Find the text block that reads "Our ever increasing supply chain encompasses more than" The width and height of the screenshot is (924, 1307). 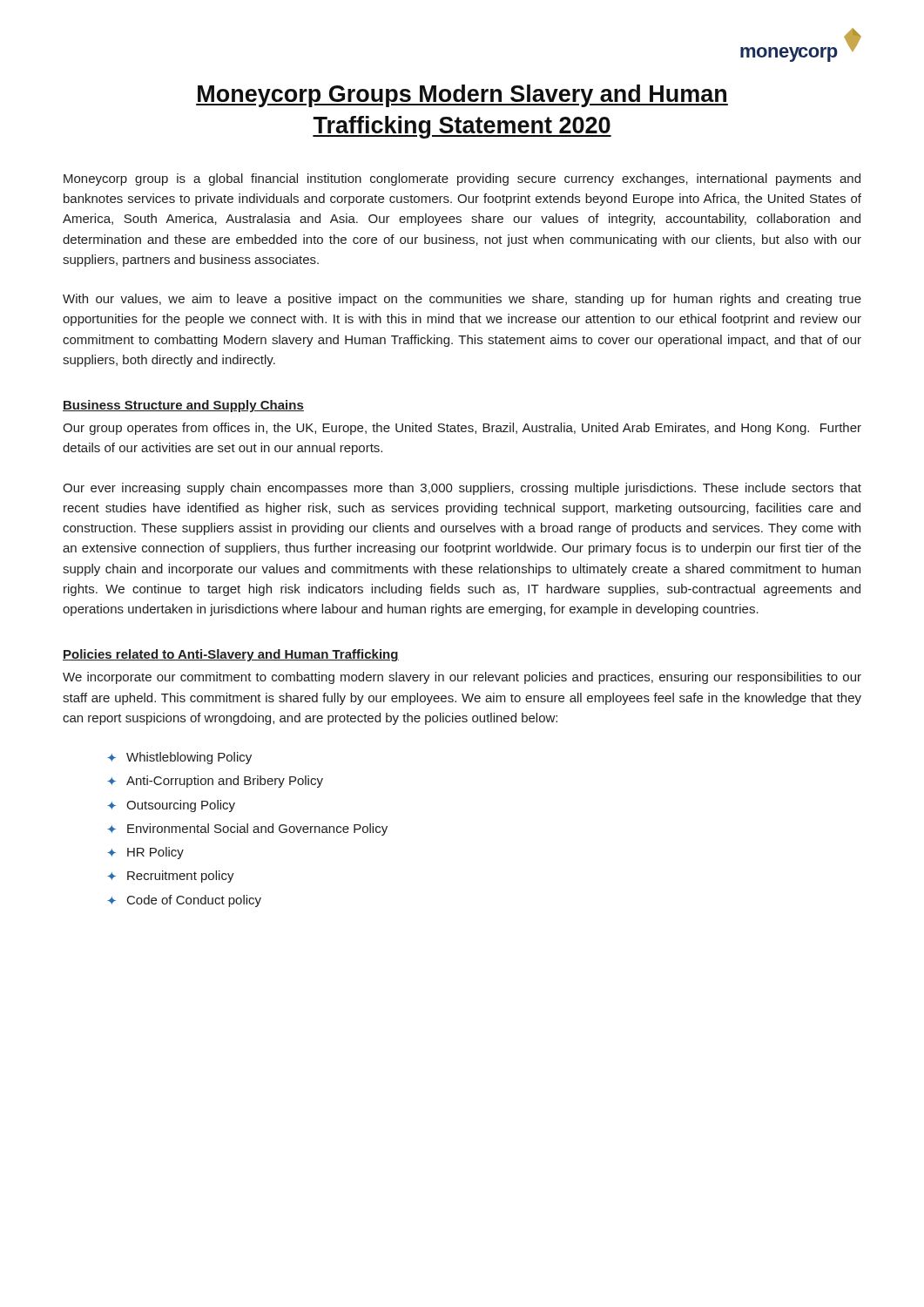[x=462, y=548]
